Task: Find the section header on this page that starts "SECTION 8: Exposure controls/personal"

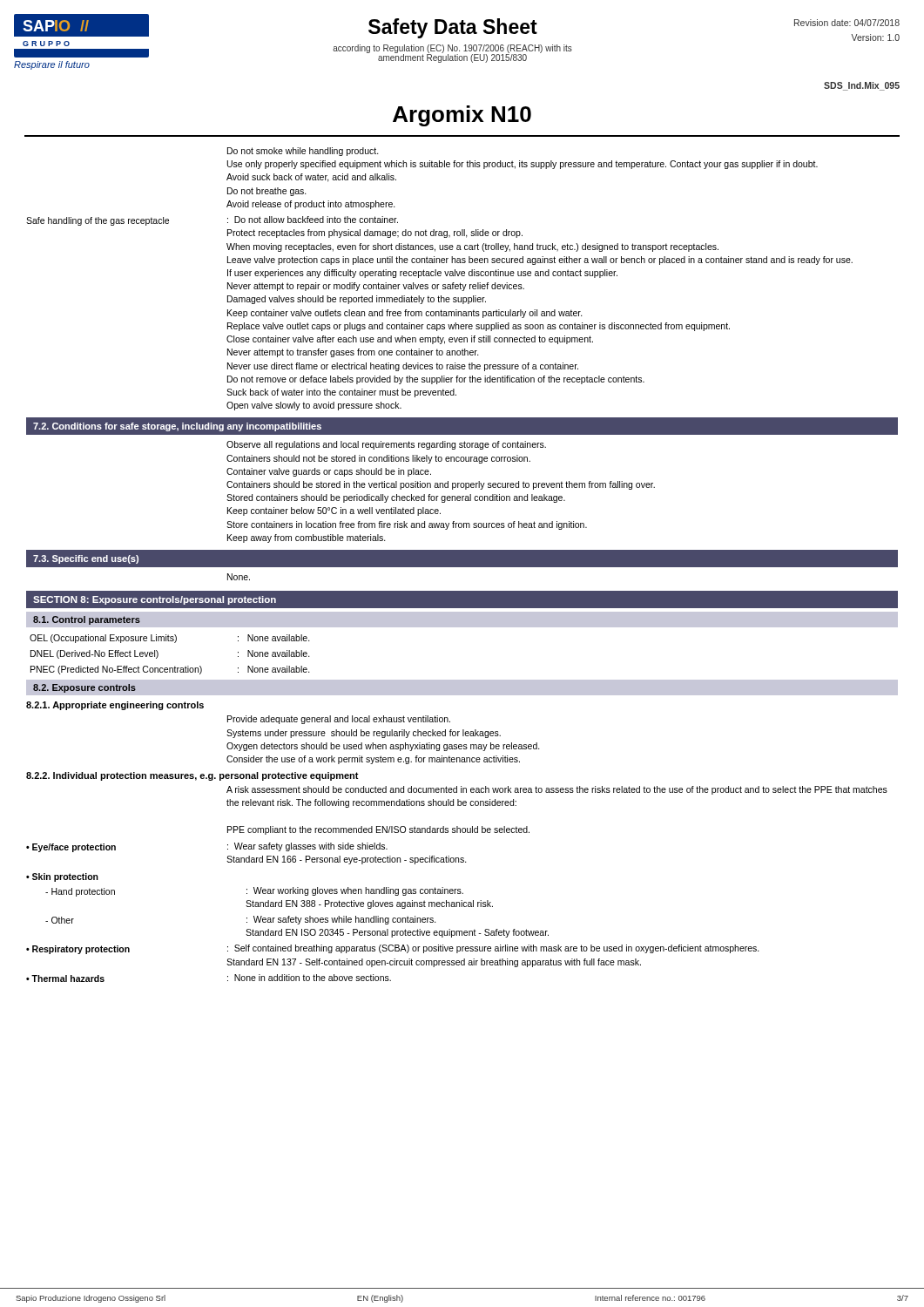Action: click(x=155, y=600)
